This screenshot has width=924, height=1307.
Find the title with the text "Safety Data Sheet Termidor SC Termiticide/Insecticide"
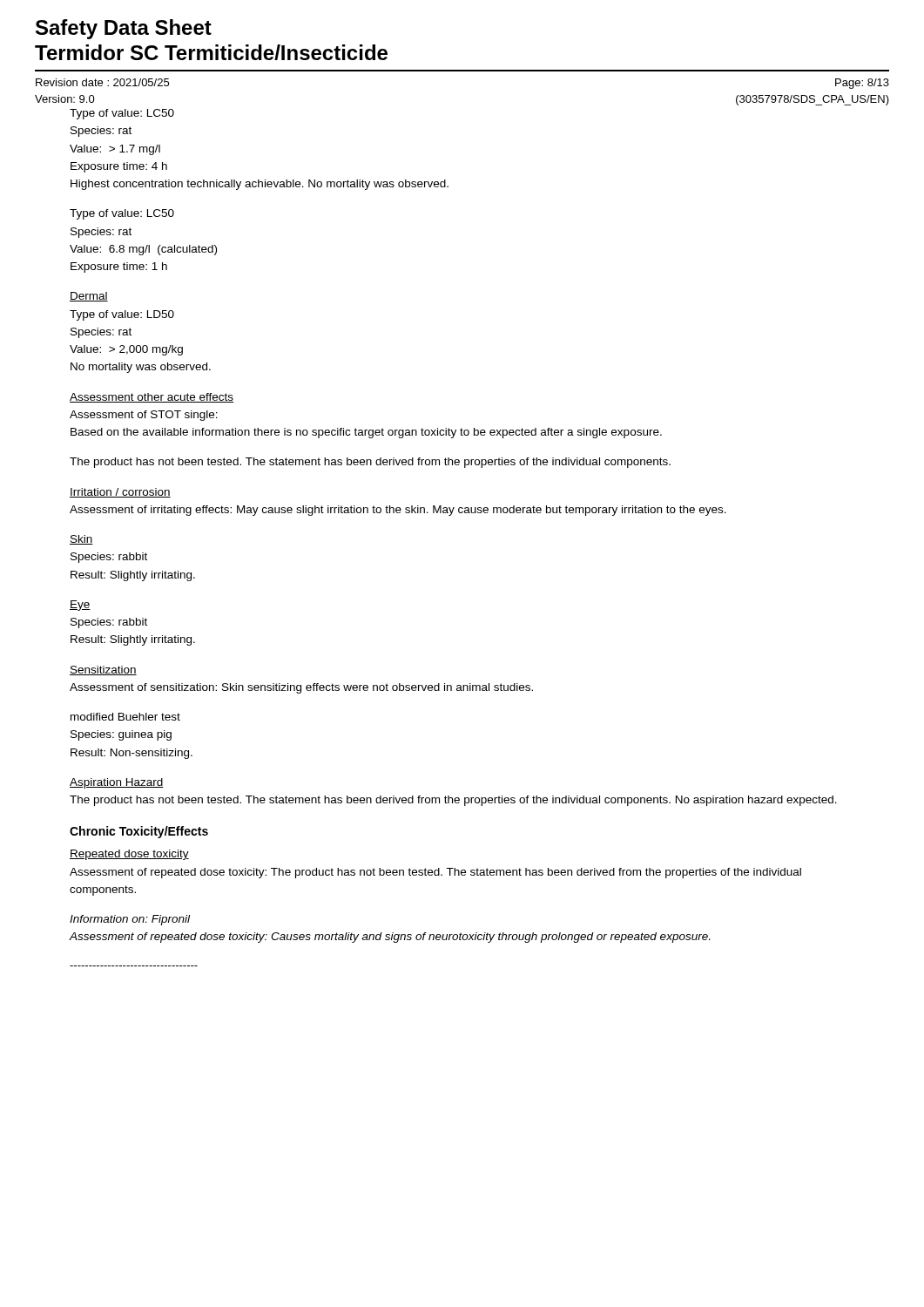[x=124, y=29]
